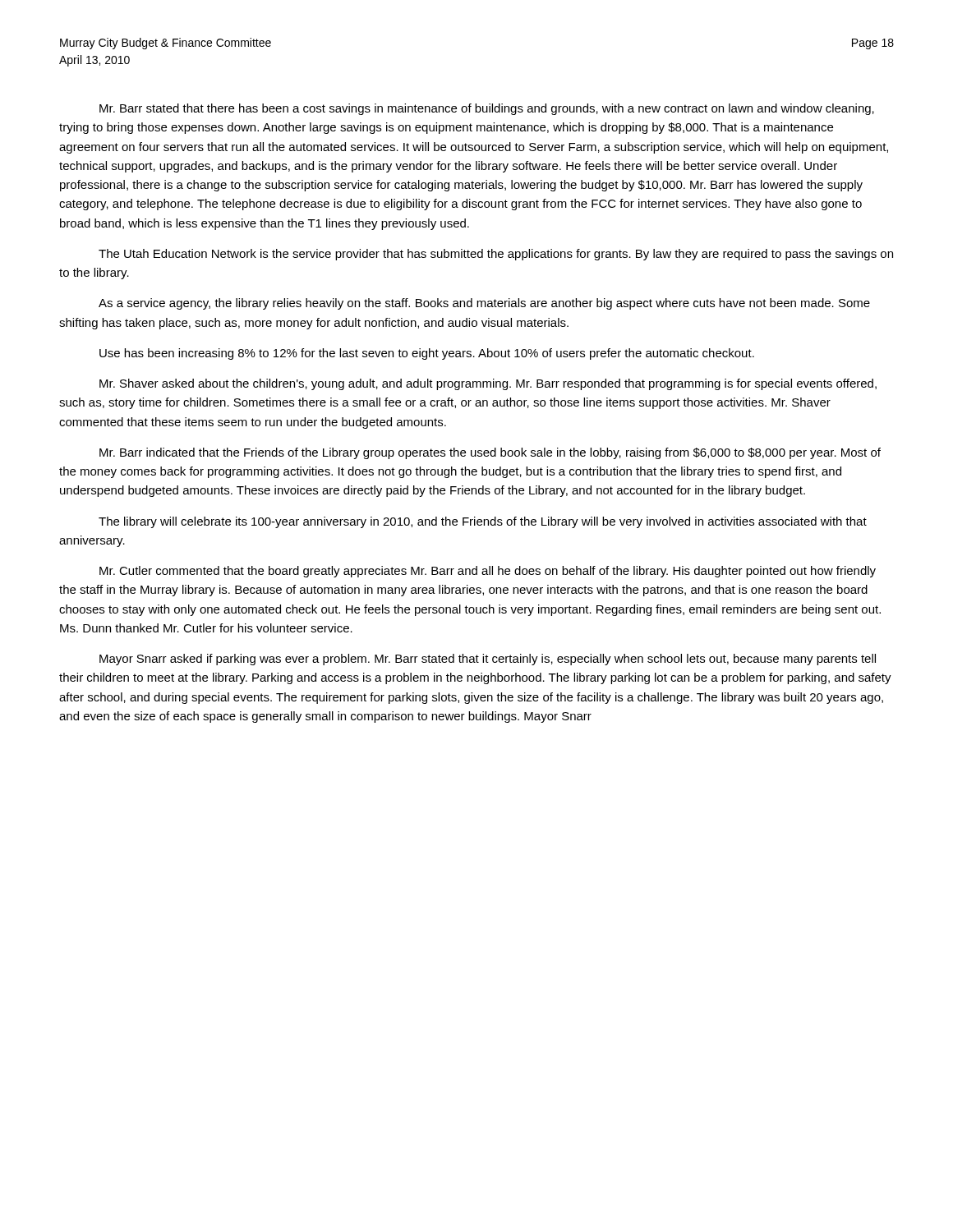Navigate to the element starting "Mr. Shaver asked about the children's, young"
953x1232 pixels.
[x=468, y=402]
